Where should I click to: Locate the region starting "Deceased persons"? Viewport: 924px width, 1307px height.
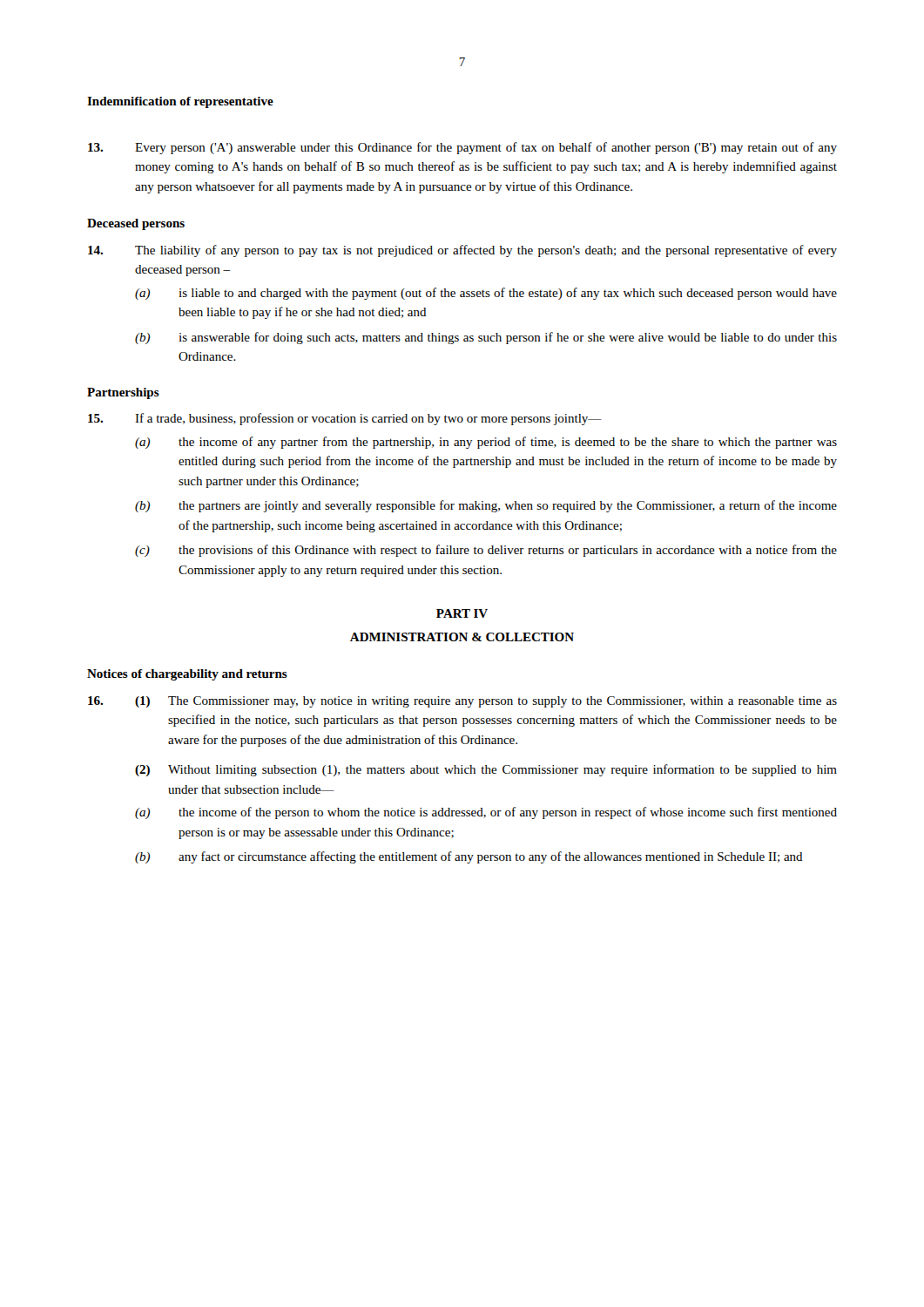tap(136, 223)
